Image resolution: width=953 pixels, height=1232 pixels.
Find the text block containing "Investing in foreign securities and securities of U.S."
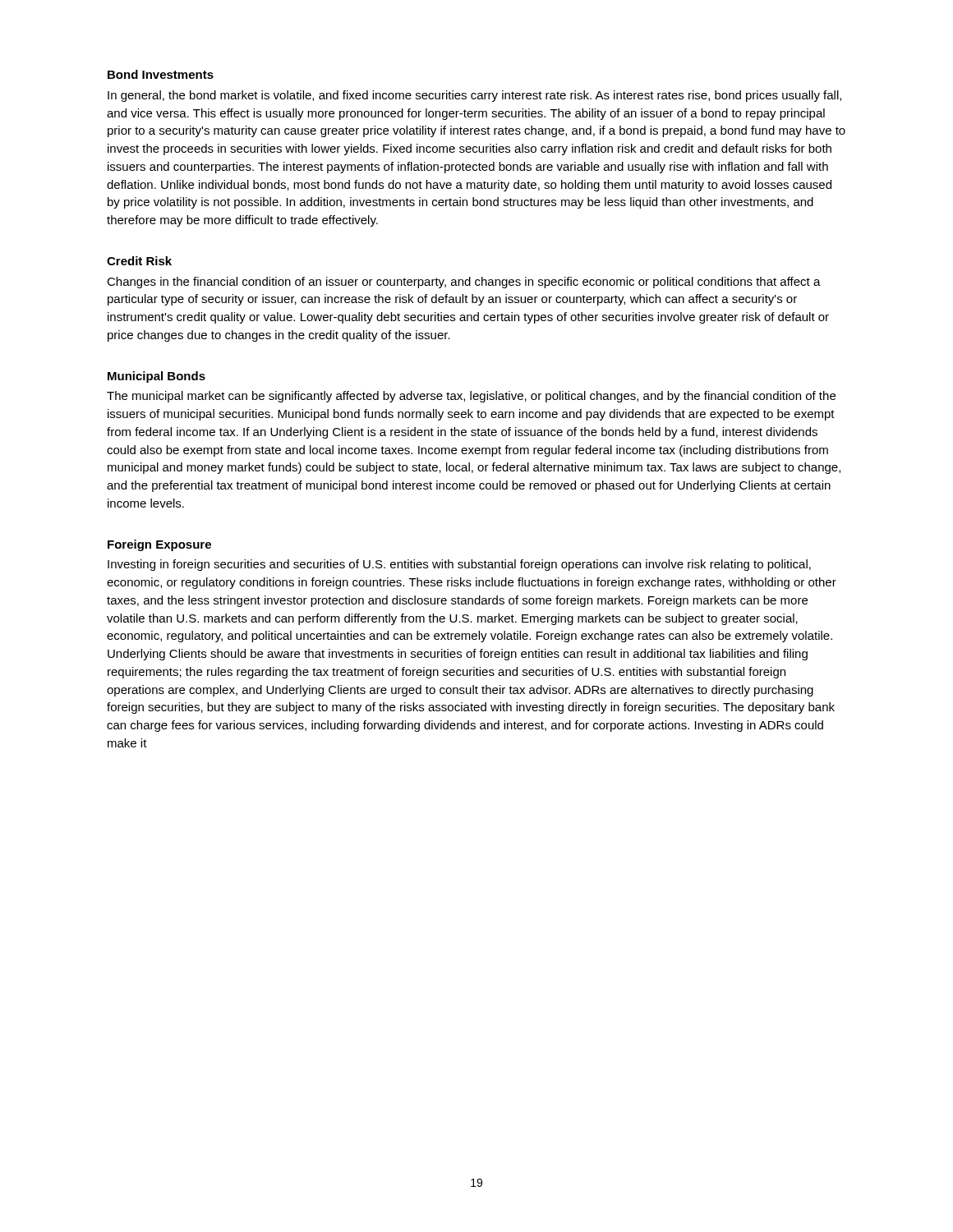click(471, 653)
